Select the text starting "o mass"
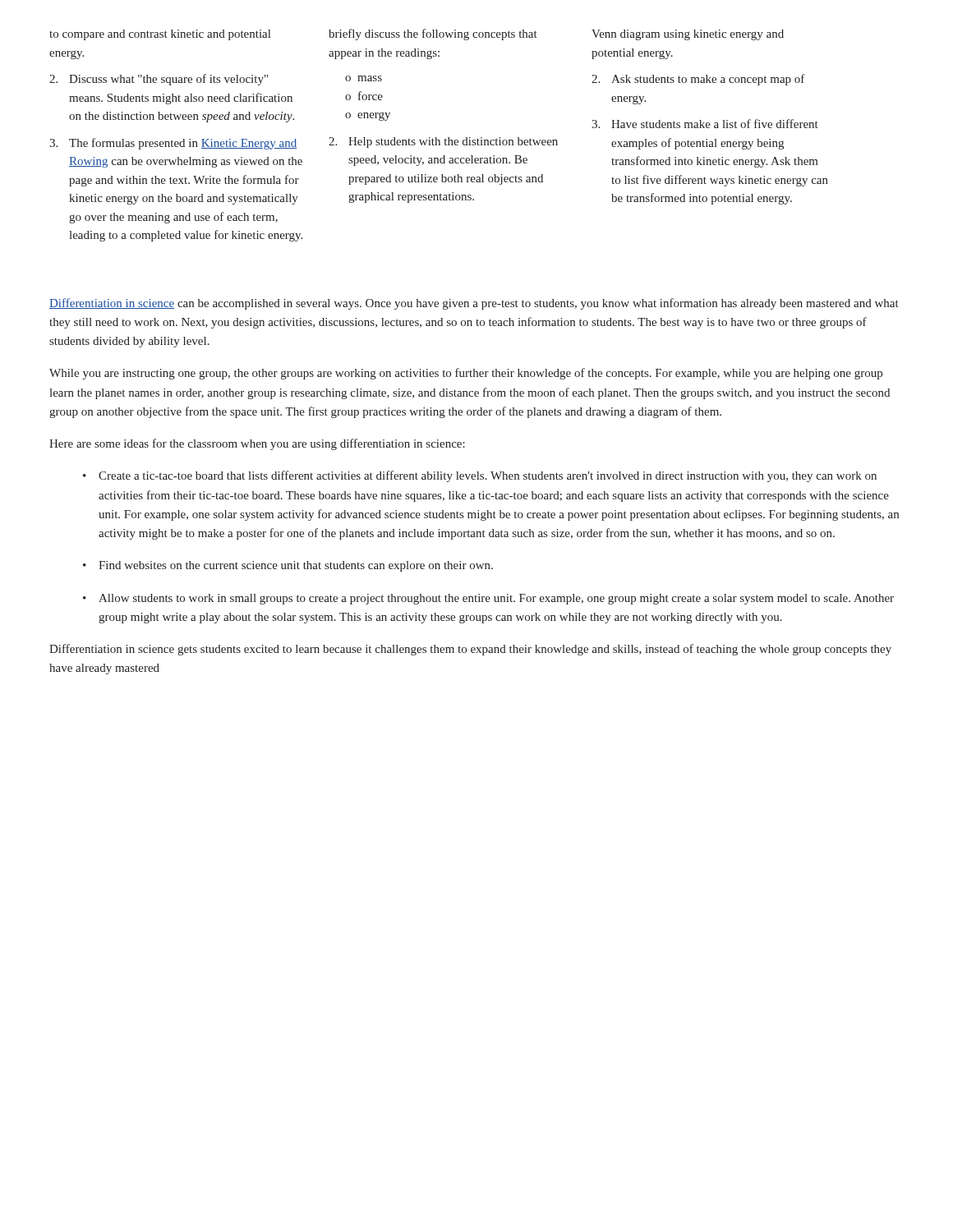The image size is (953, 1232). coord(364,77)
